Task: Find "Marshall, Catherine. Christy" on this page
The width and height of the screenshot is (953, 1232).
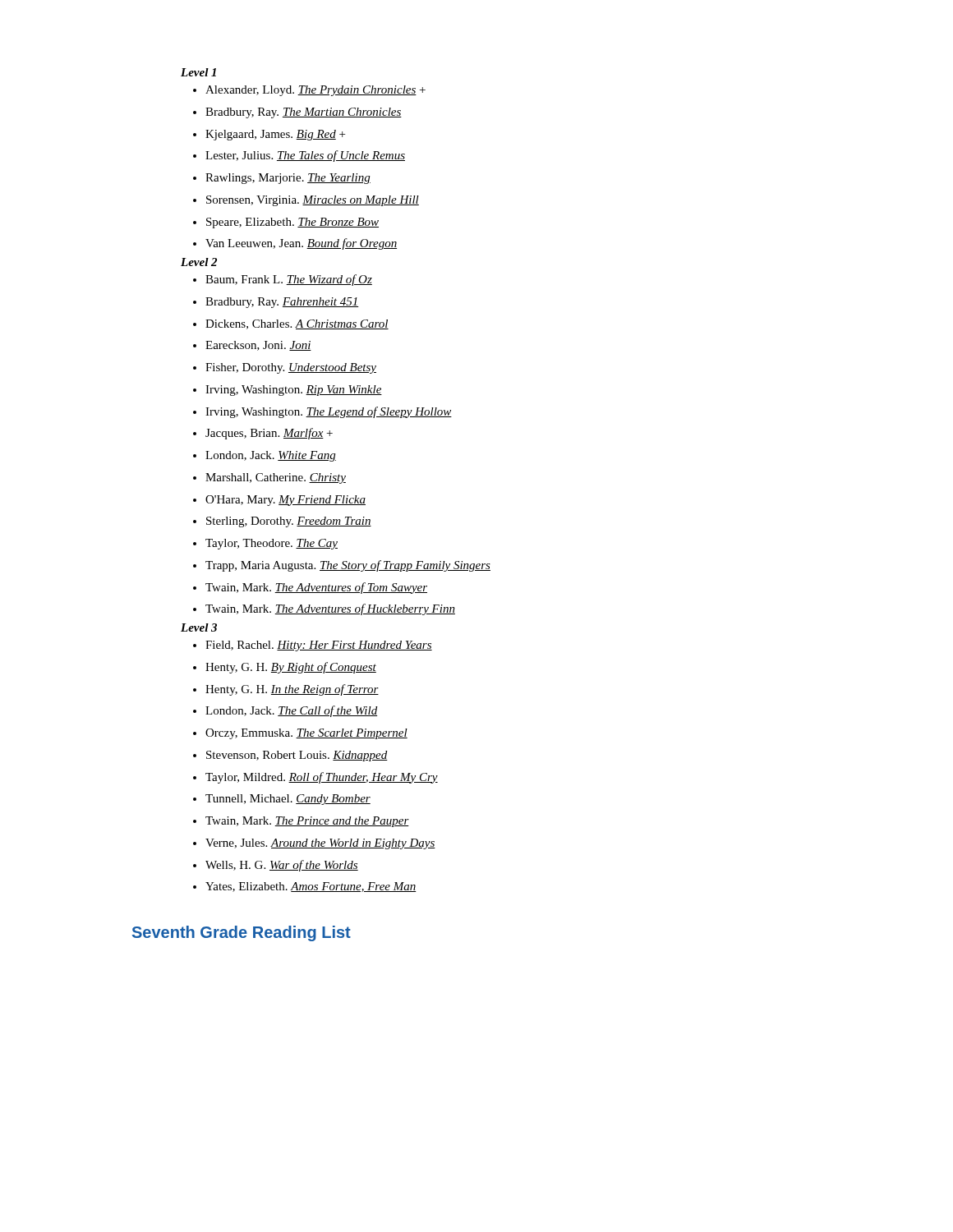Action: (x=276, y=477)
